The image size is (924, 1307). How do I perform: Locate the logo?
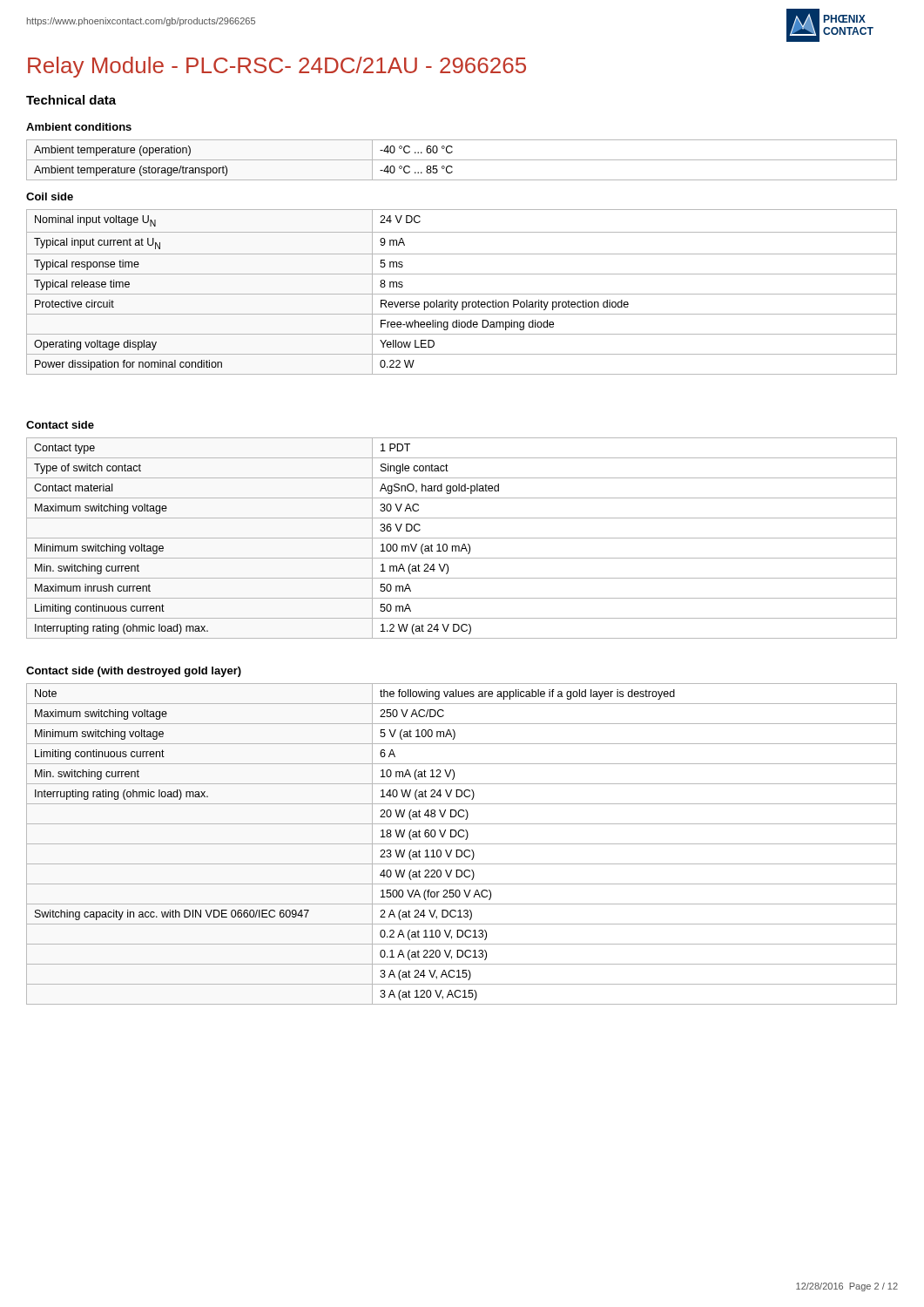click(x=843, y=27)
